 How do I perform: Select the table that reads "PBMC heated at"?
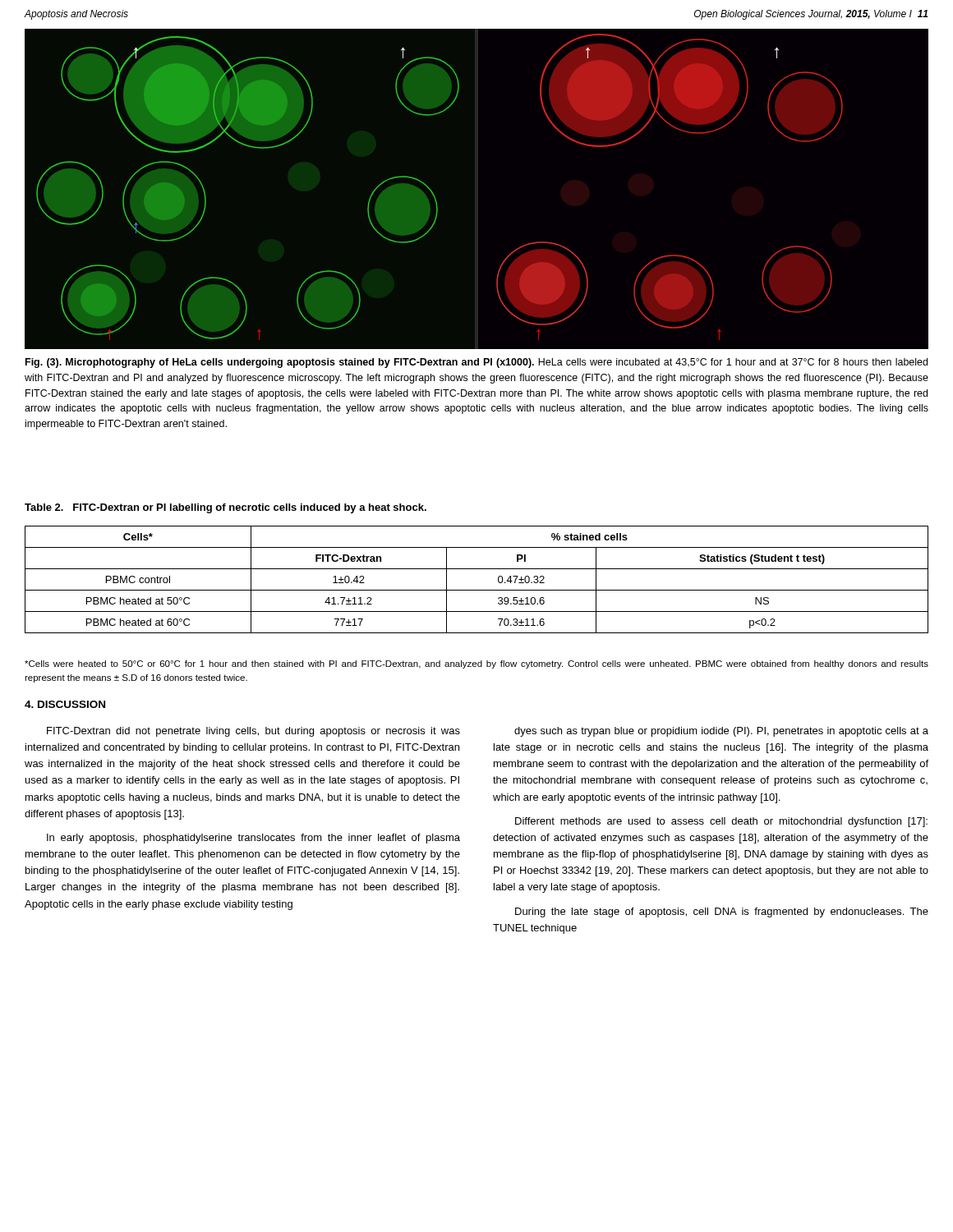point(476,579)
